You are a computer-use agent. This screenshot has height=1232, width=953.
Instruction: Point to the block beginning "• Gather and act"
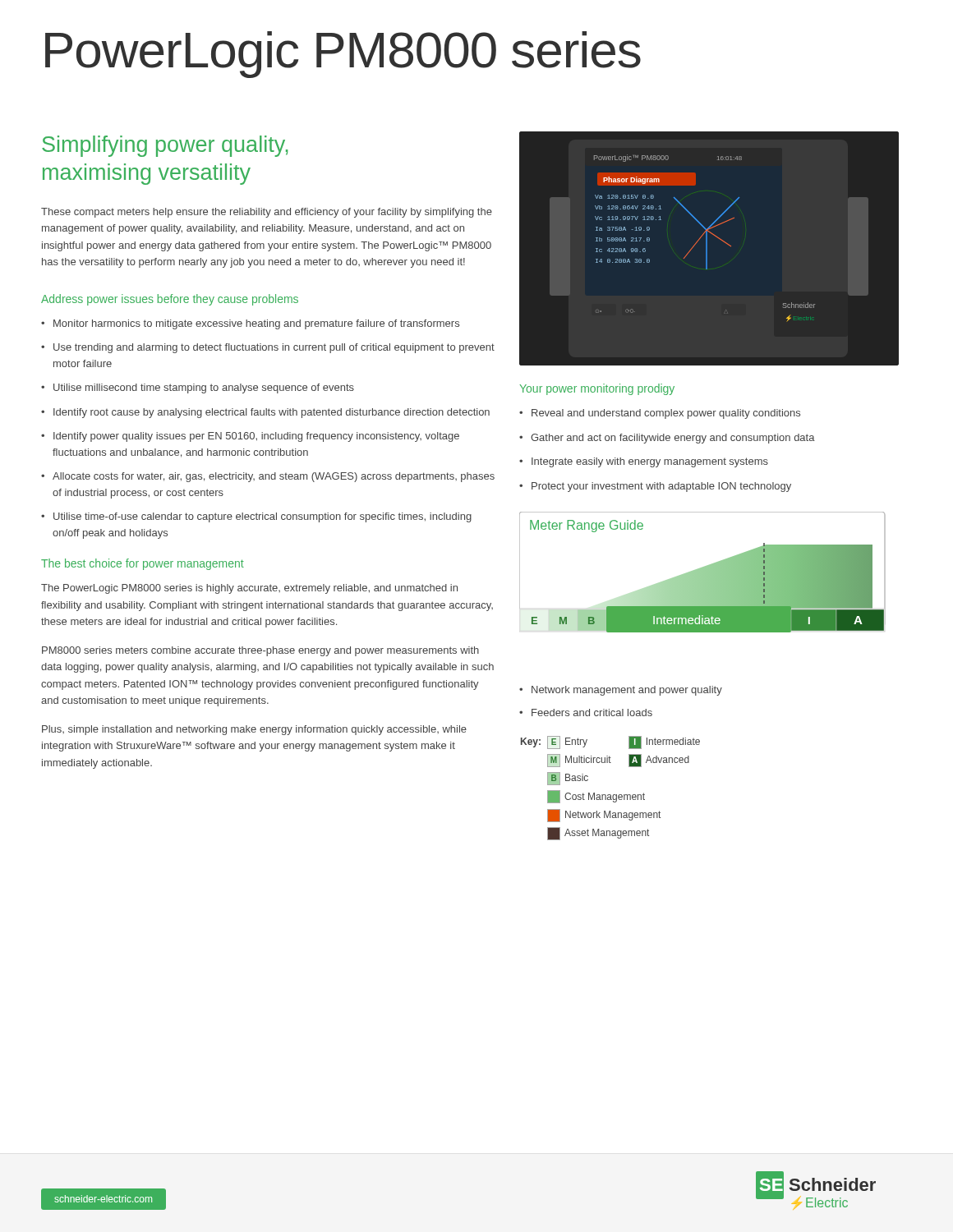[667, 437]
